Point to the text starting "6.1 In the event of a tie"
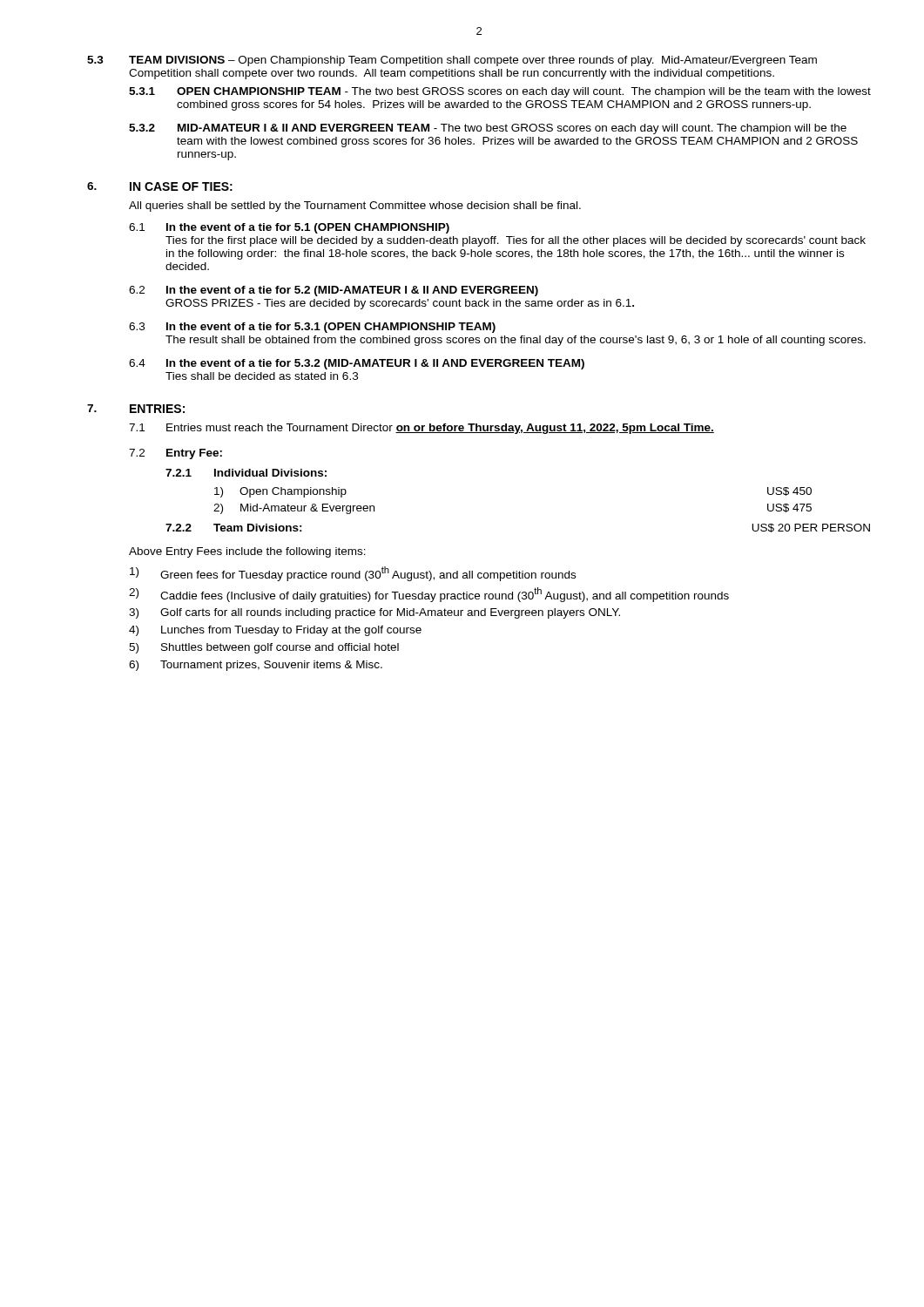This screenshot has height=1307, width=924. pos(500,247)
